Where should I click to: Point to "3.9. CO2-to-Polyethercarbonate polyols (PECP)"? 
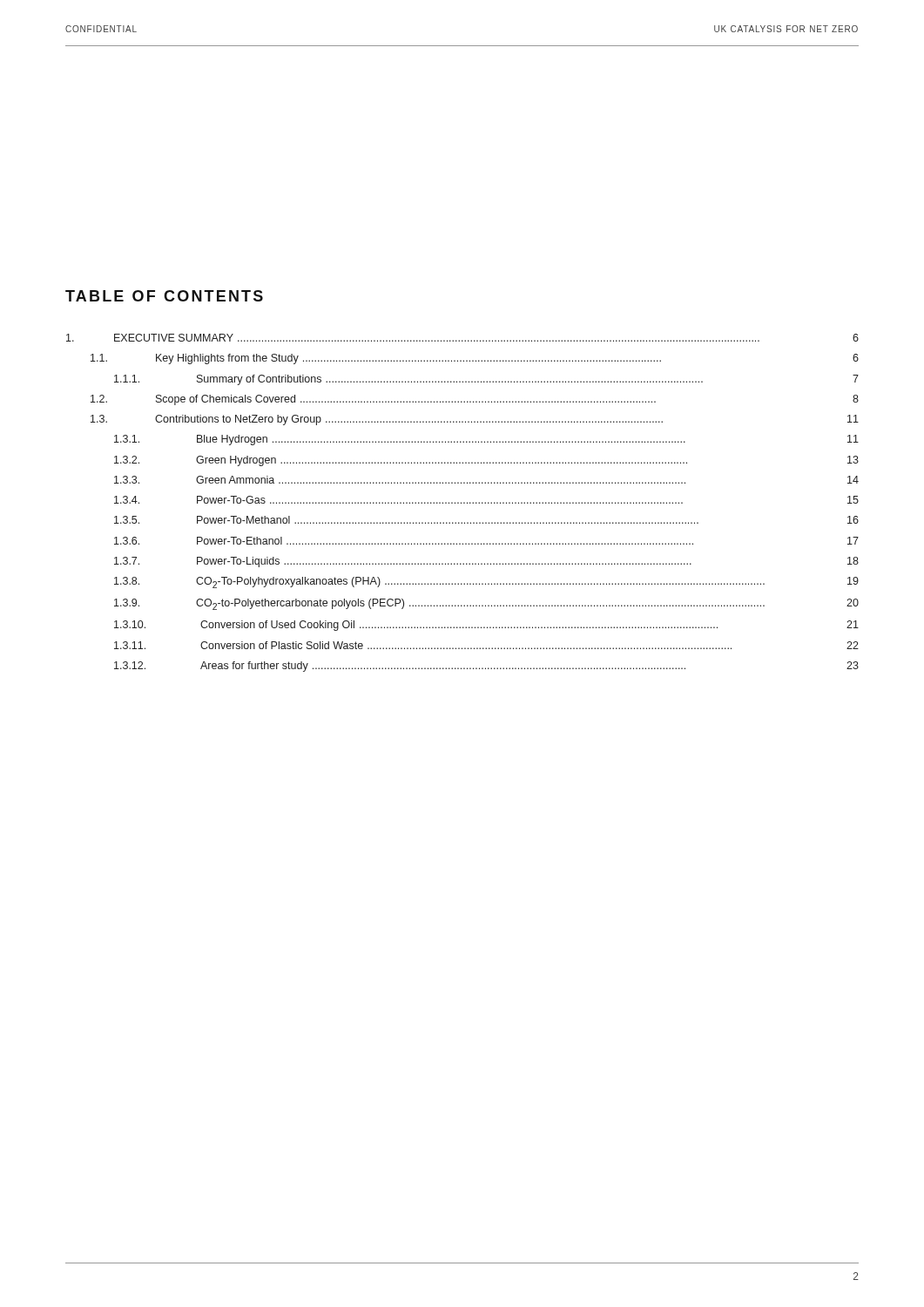[486, 605]
